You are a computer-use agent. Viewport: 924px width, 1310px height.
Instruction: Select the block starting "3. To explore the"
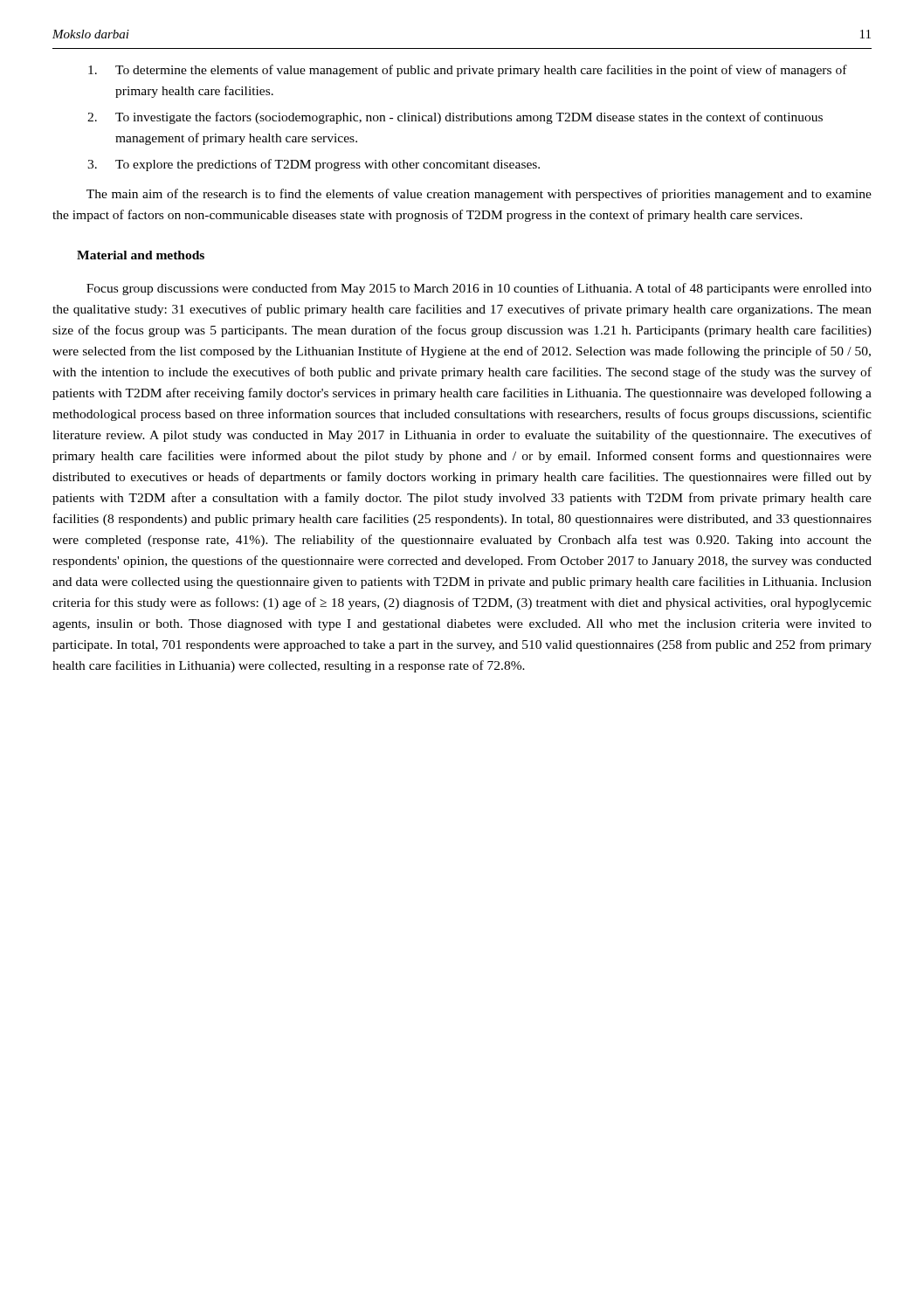click(479, 164)
